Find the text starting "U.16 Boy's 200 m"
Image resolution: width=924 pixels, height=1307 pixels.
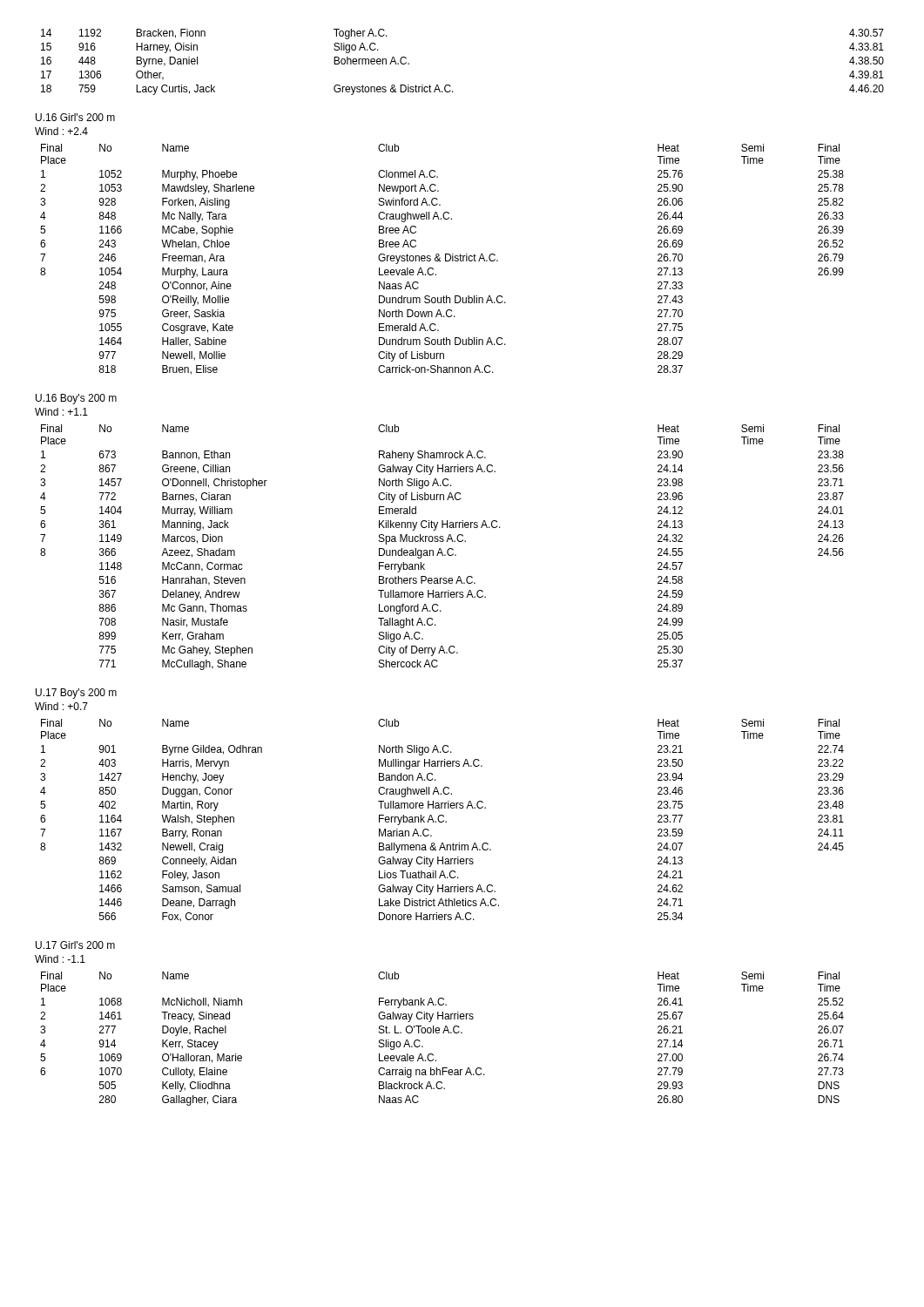coord(76,398)
